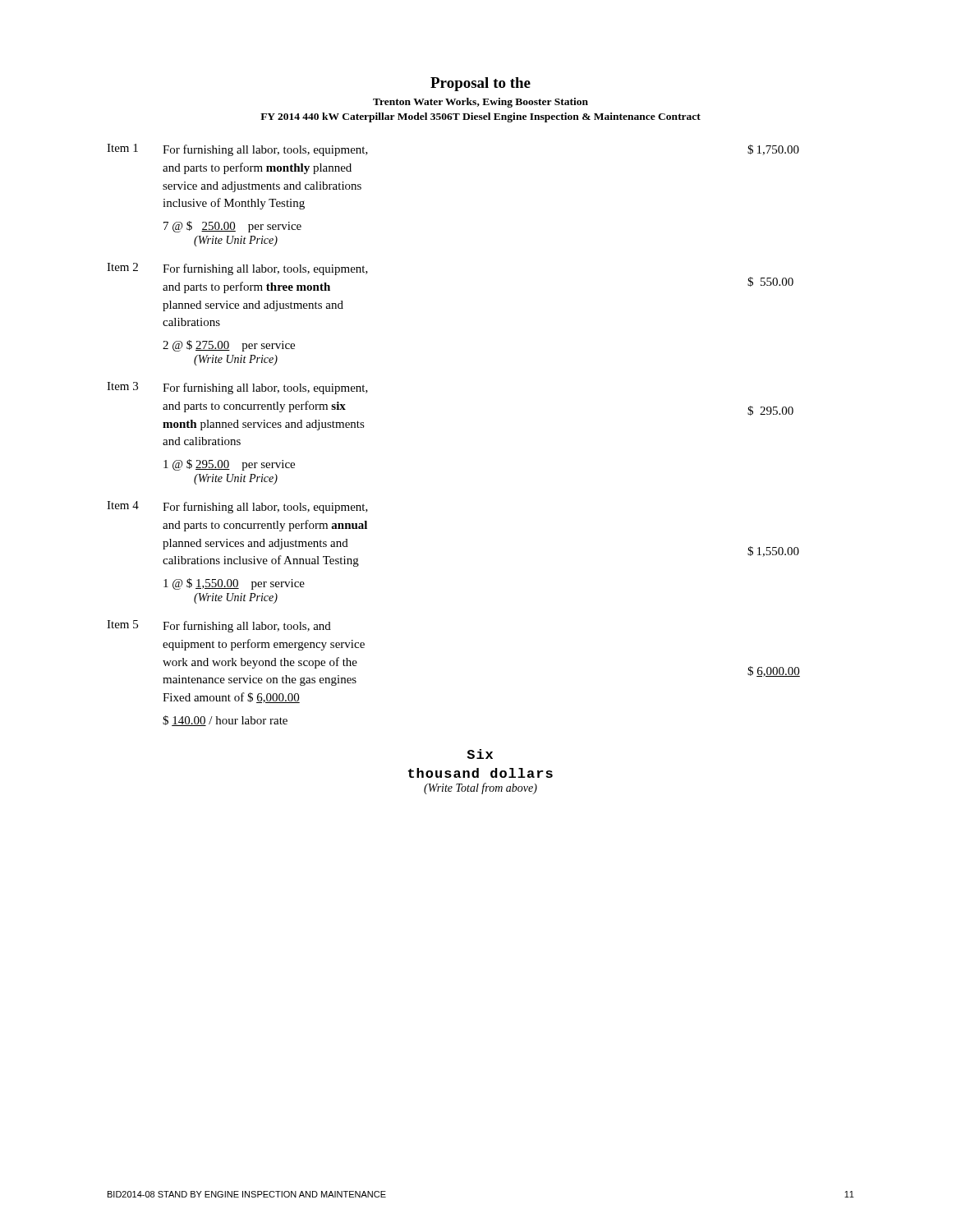Image resolution: width=961 pixels, height=1232 pixels.
Task: Point to the block beginning "Item 1 For furnishing all"
Action: pyautogui.click(x=121, y=150)
